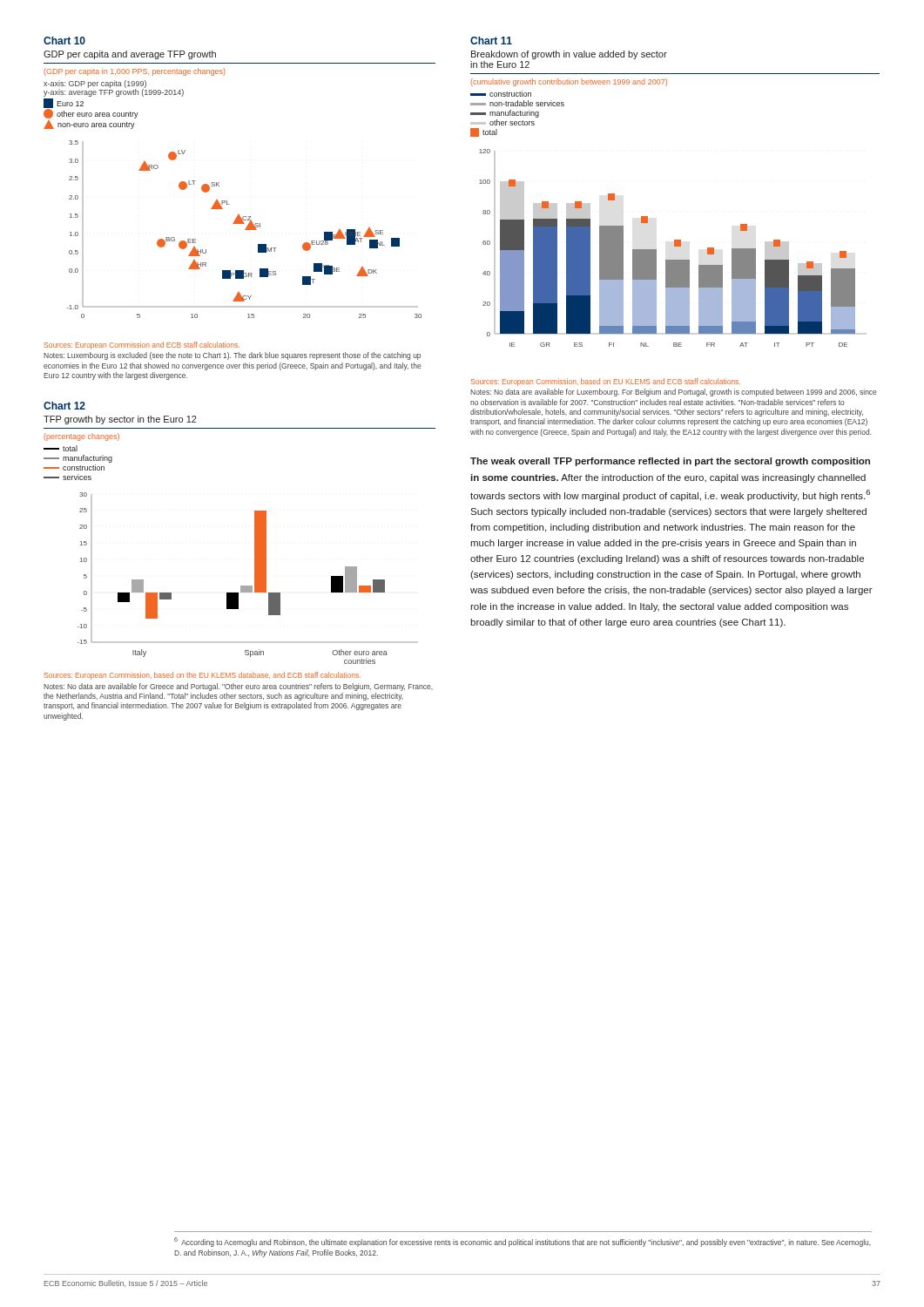924x1307 pixels.
Task: Click the passage that begins "The weak overall"
Action: 671,542
